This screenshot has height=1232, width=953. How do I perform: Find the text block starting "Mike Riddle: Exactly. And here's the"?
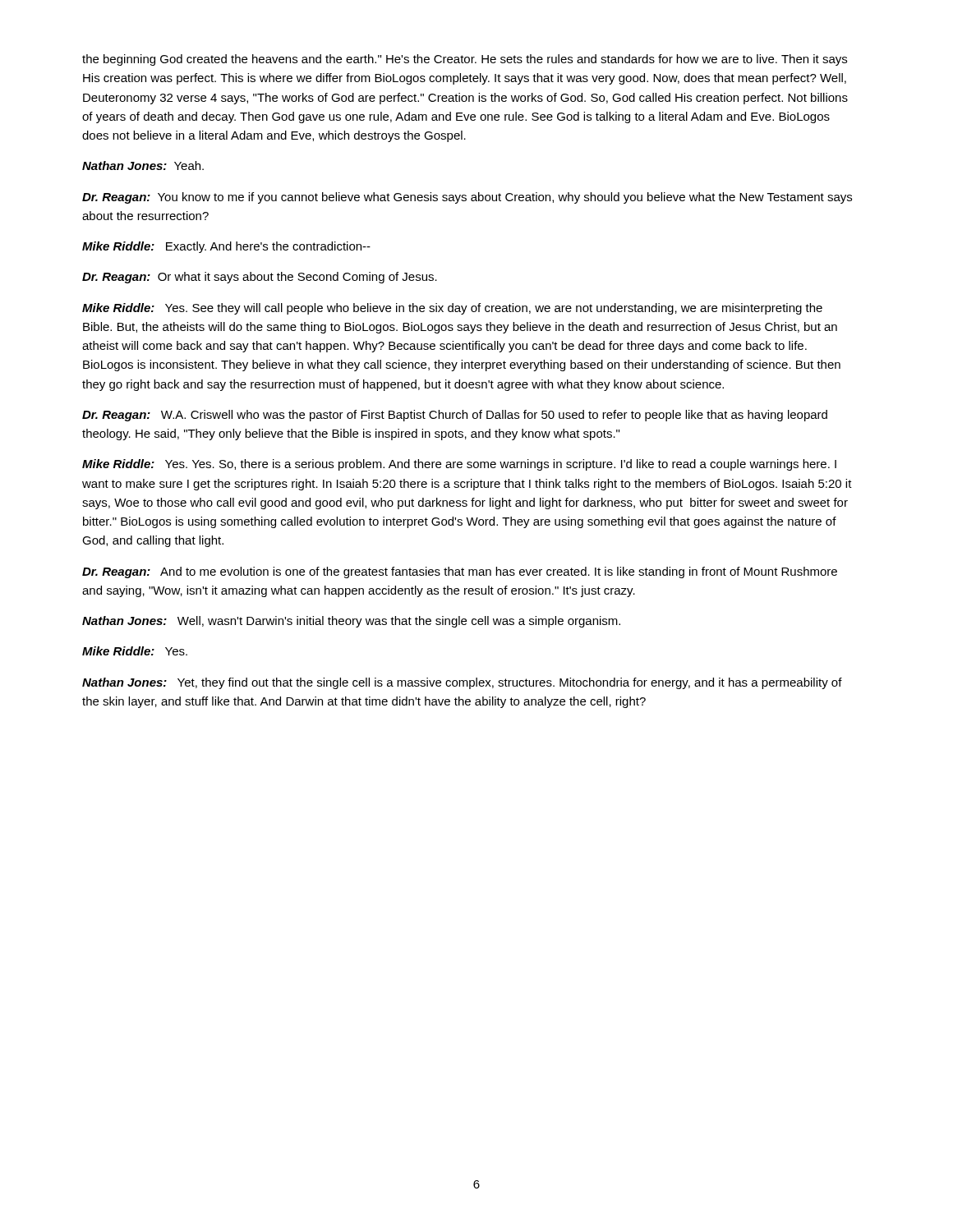click(226, 246)
